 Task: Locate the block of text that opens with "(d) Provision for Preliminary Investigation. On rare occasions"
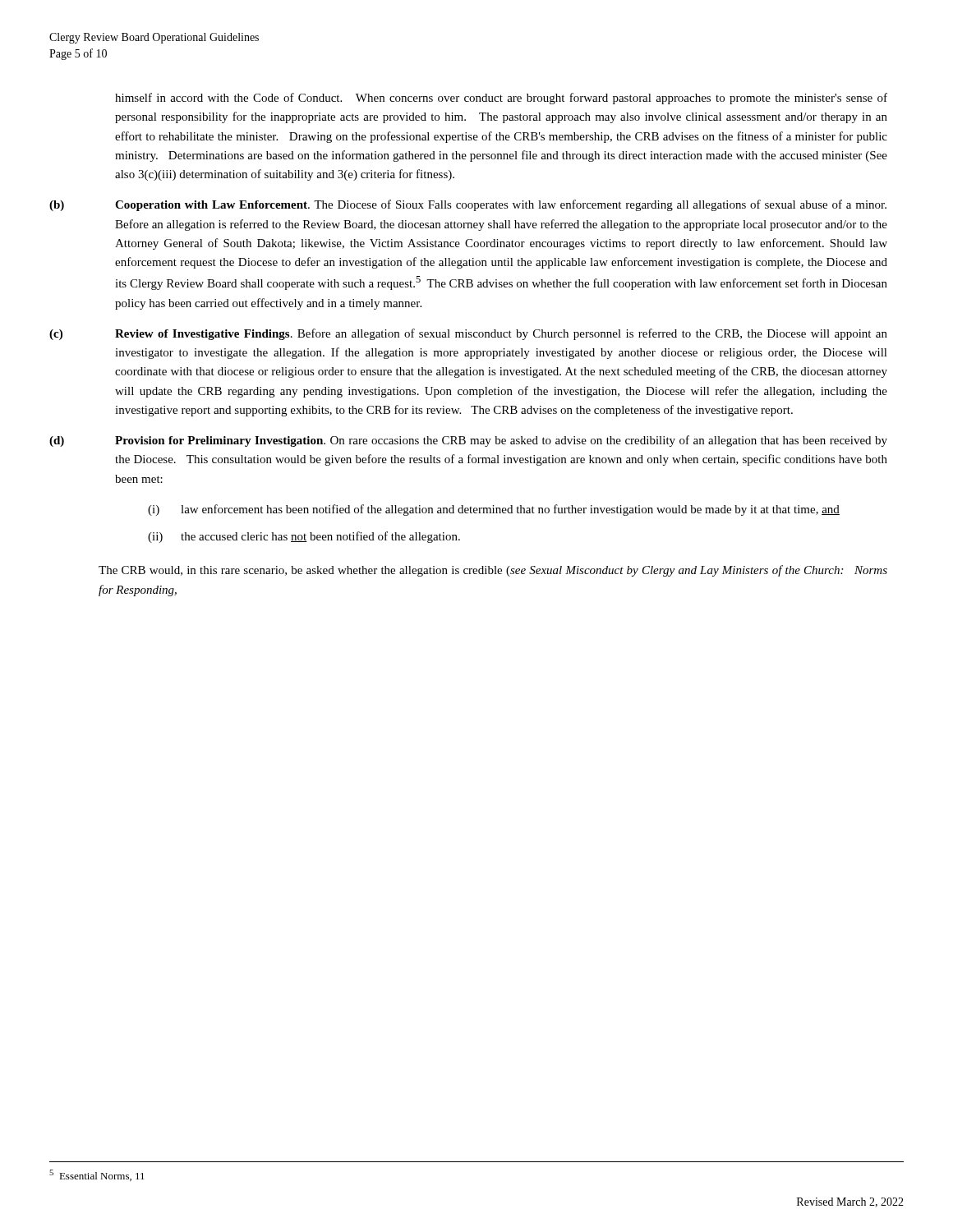[468, 460]
